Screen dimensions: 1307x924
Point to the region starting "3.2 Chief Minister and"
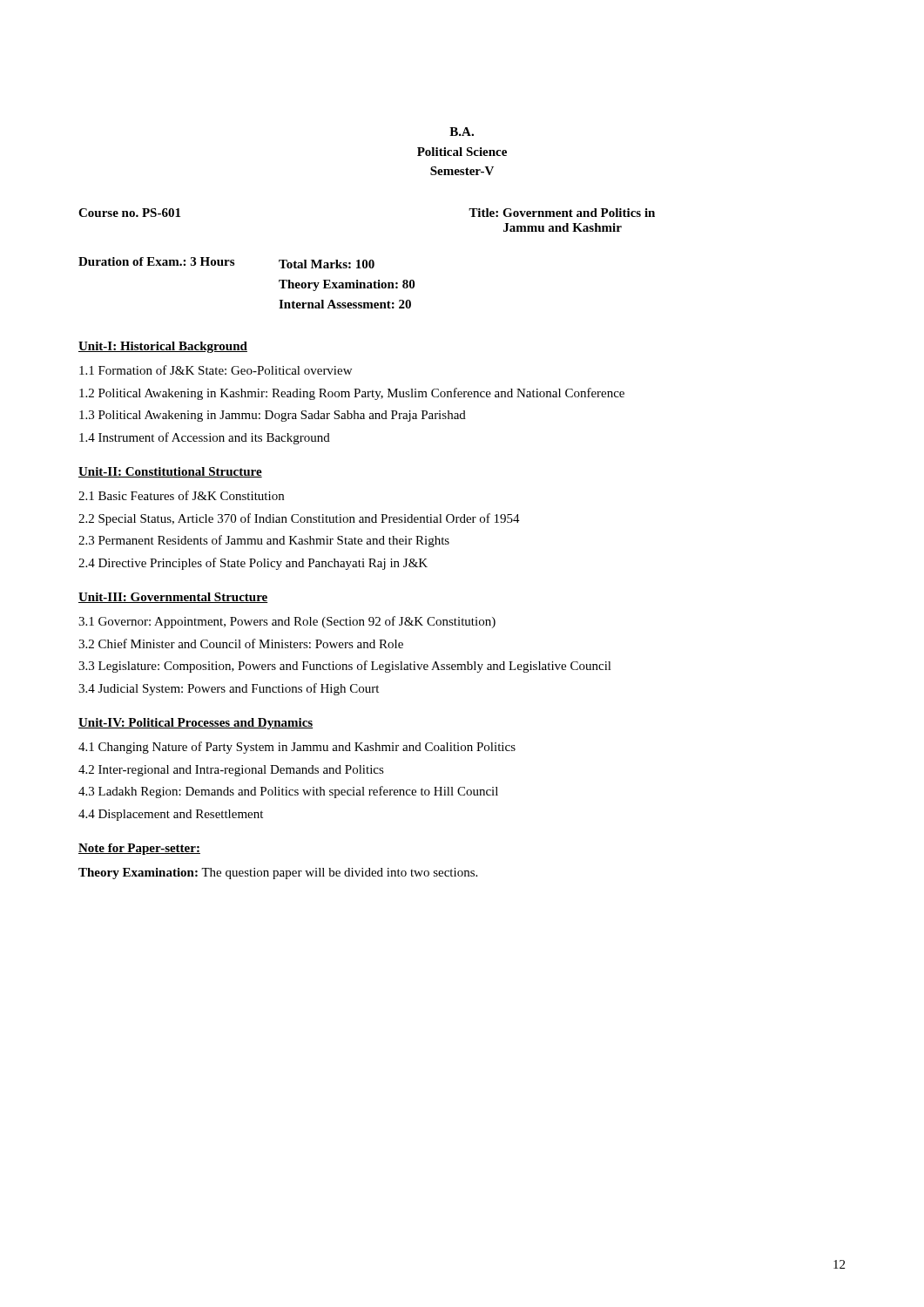point(241,644)
